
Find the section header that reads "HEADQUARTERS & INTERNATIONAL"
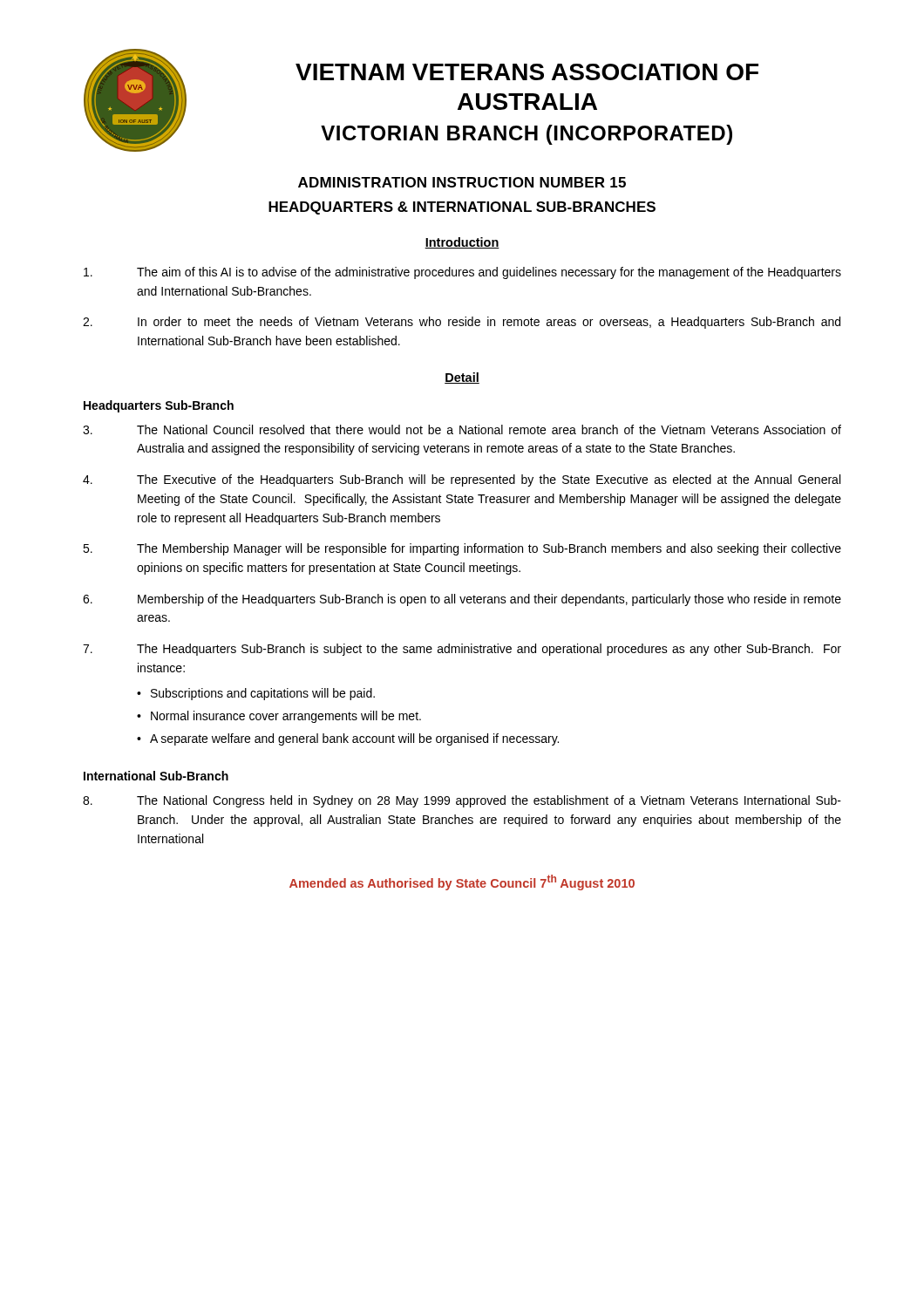tap(462, 207)
